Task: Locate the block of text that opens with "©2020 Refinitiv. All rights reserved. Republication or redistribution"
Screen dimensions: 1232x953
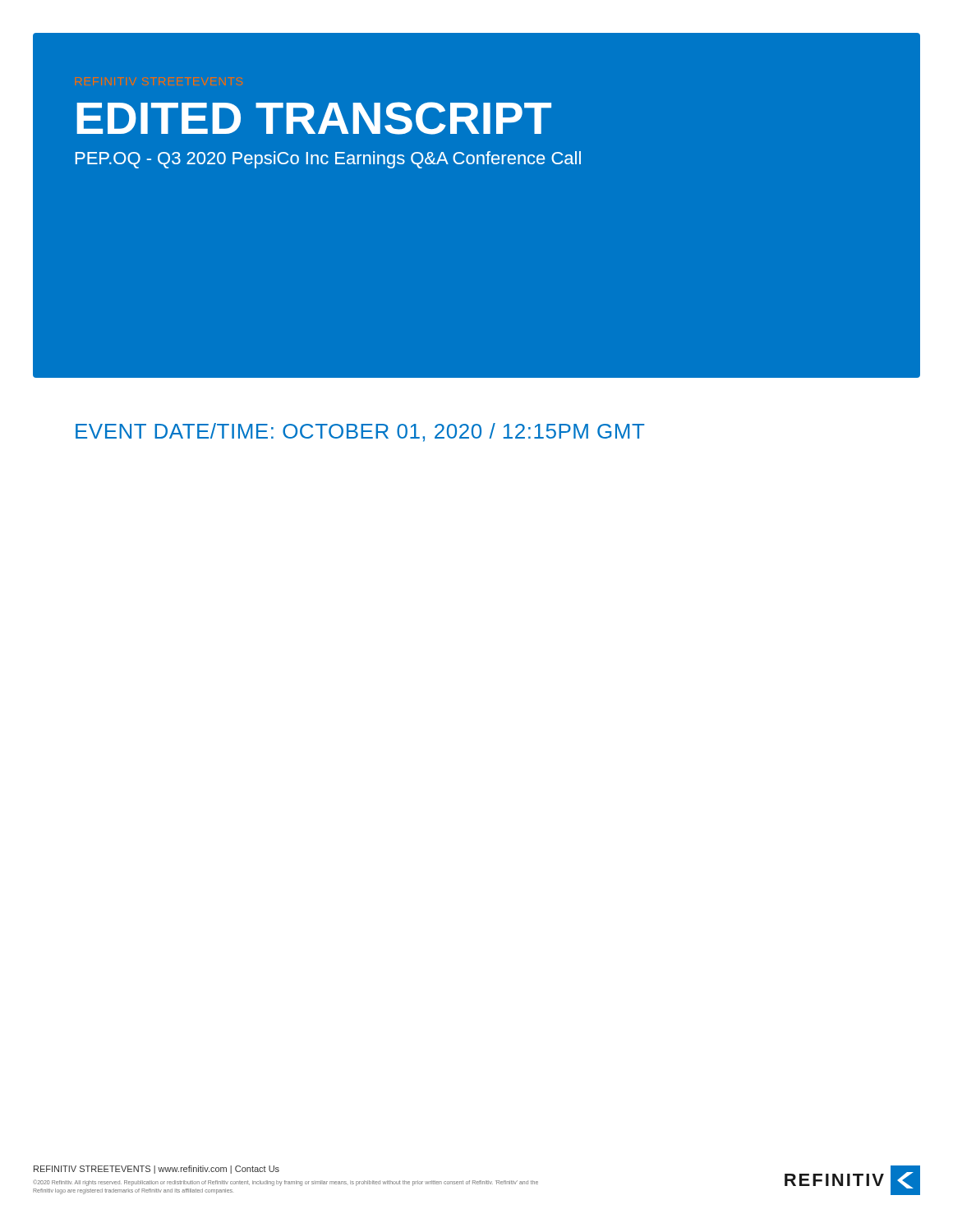Action: point(288,1187)
